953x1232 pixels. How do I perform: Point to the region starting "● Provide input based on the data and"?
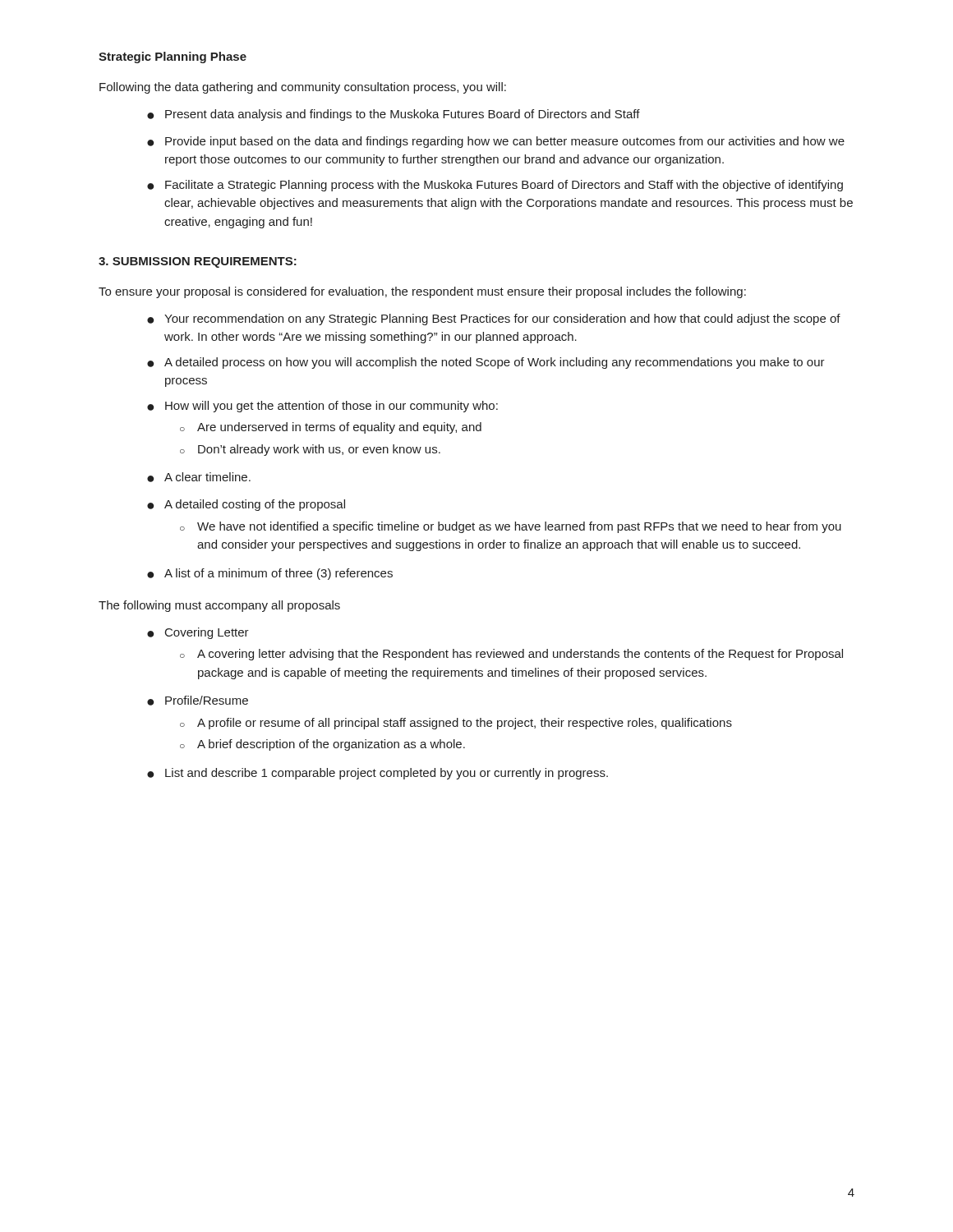coord(500,150)
